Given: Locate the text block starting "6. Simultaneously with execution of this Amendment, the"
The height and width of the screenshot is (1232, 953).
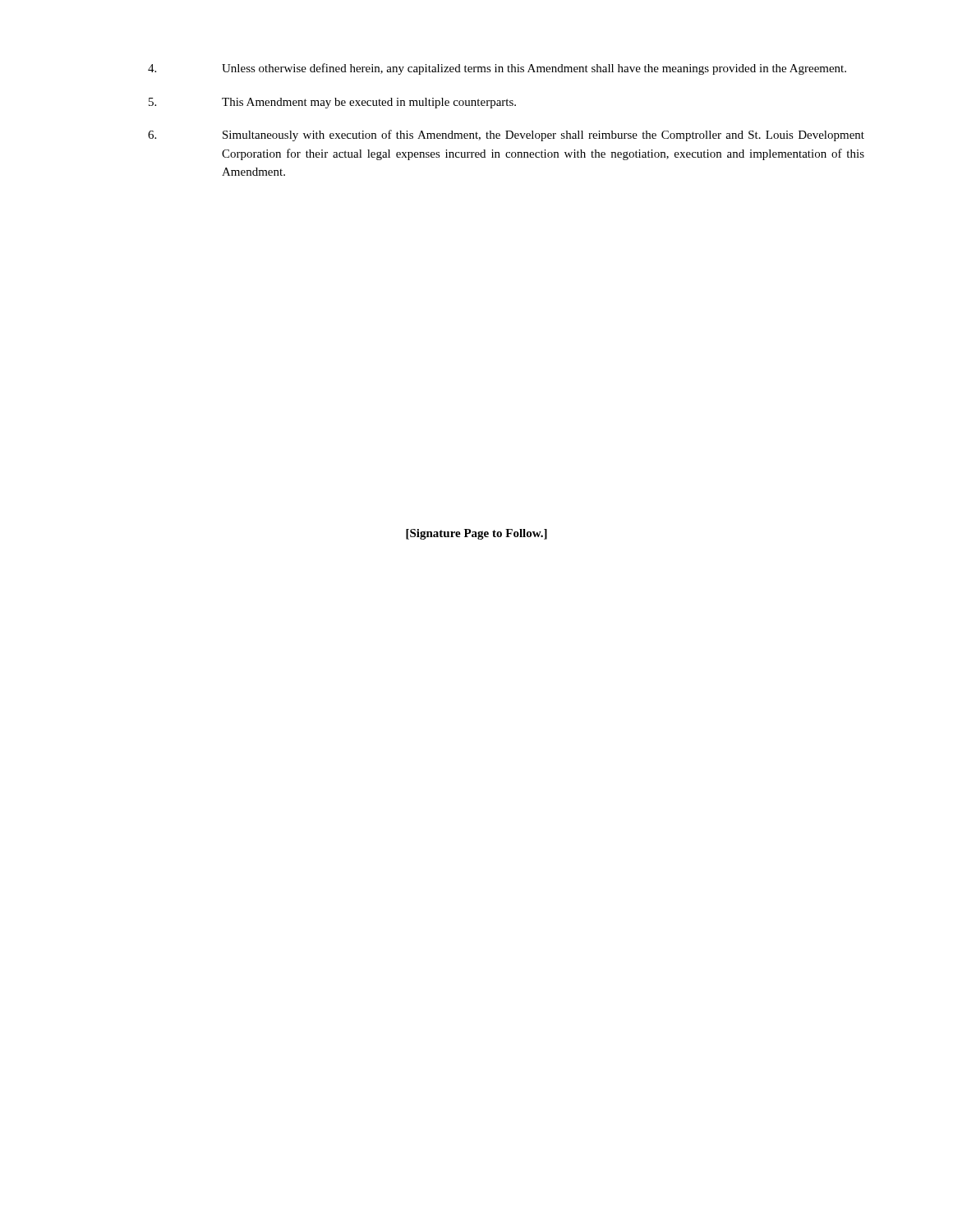Looking at the screenshot, I should click(476, 153).
